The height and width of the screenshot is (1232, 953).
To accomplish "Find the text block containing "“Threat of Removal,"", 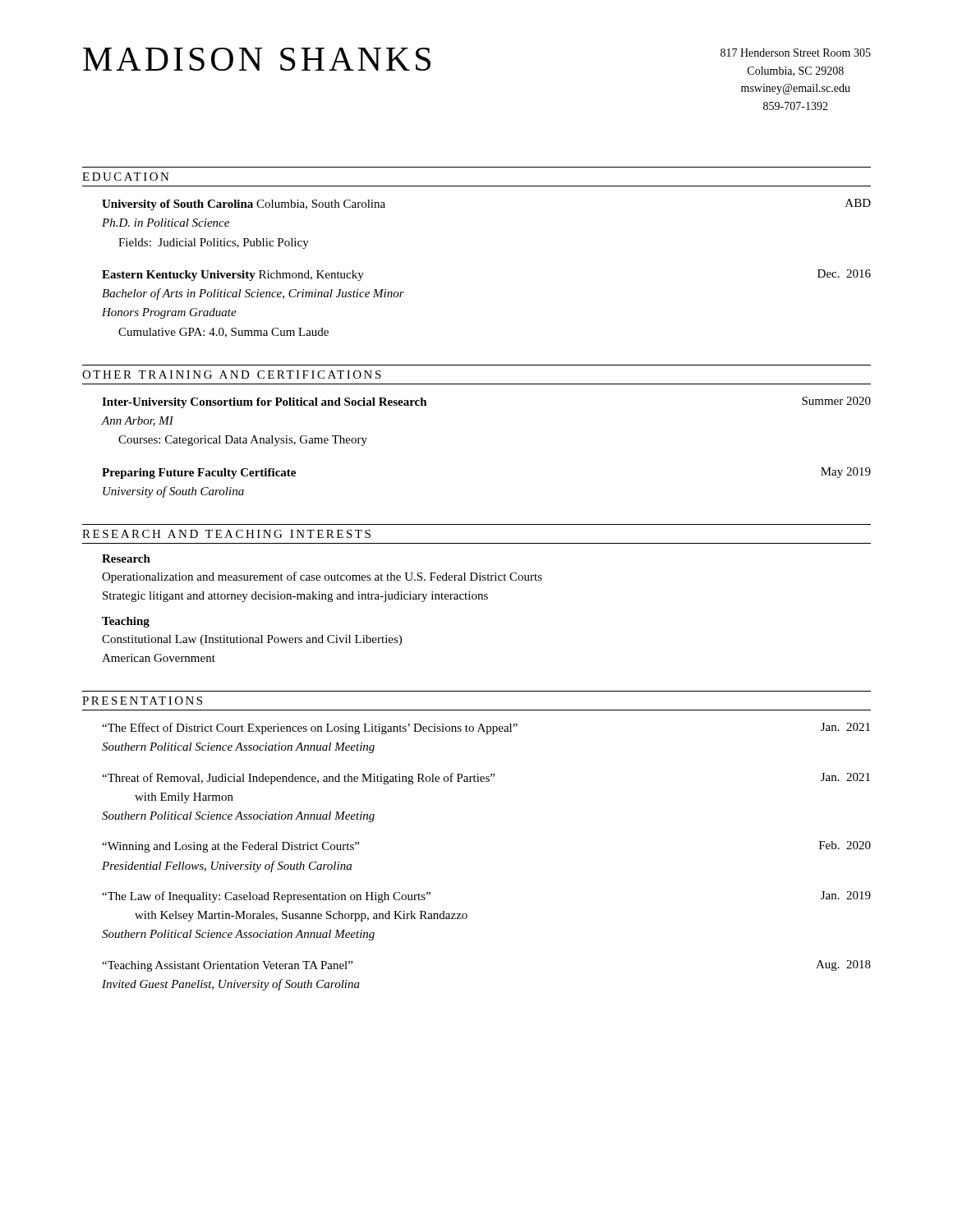I will (486, 779).
